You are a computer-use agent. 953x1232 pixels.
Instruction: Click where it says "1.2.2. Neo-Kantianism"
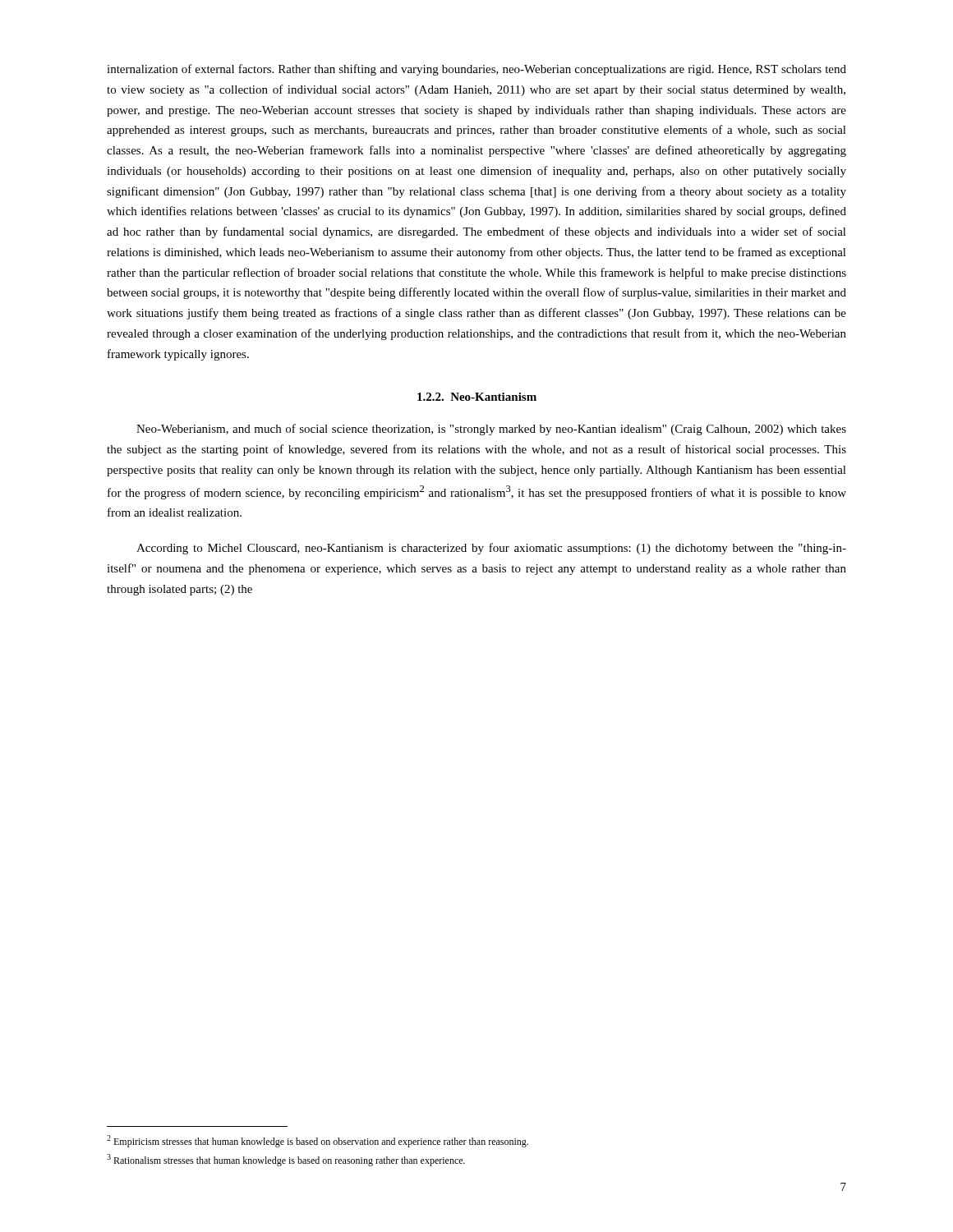point(476,397)
